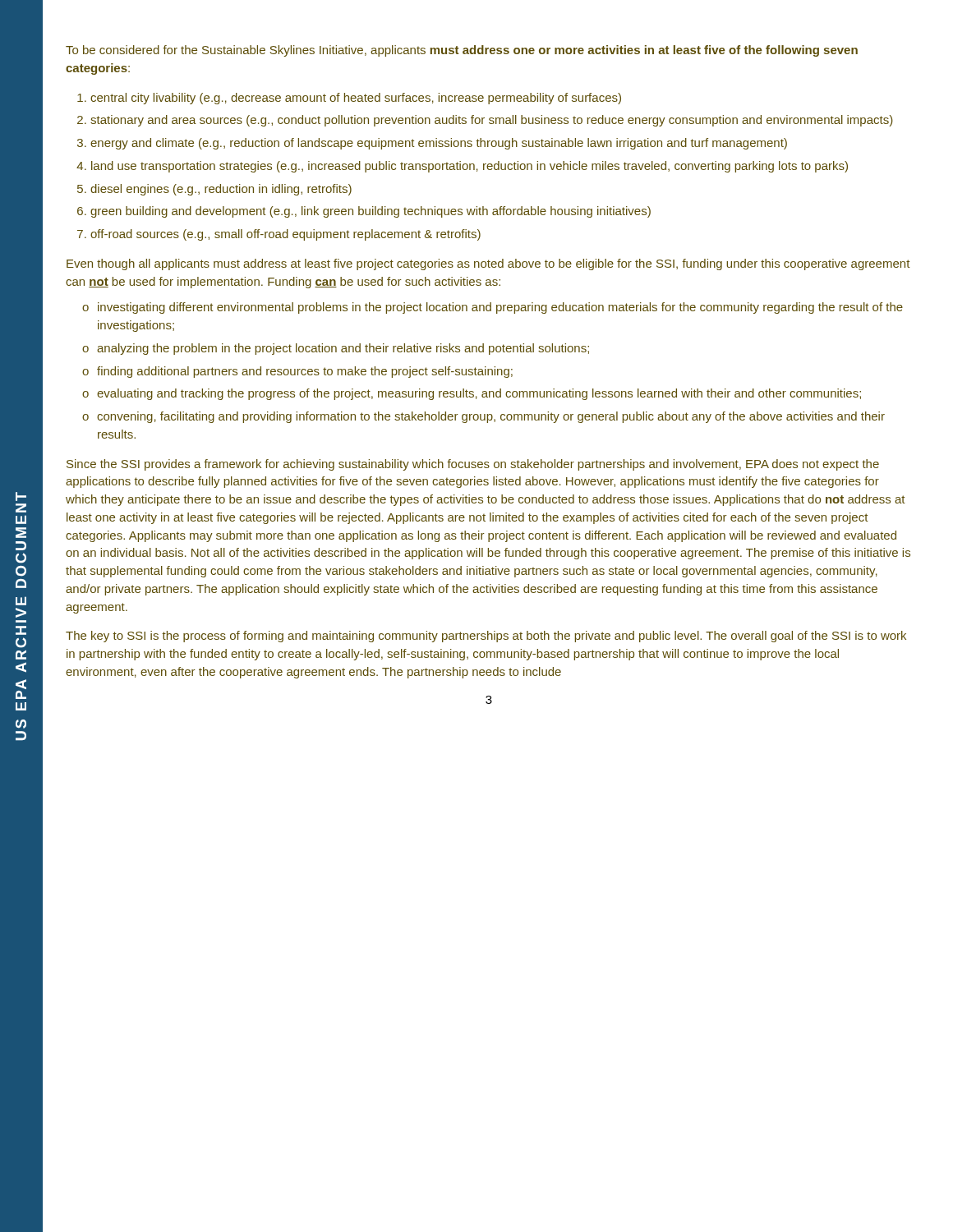The height and width of the screenshot is (1232, 953).
Task: Click on the block starting "Even though all"
Action: click(488, 272)
